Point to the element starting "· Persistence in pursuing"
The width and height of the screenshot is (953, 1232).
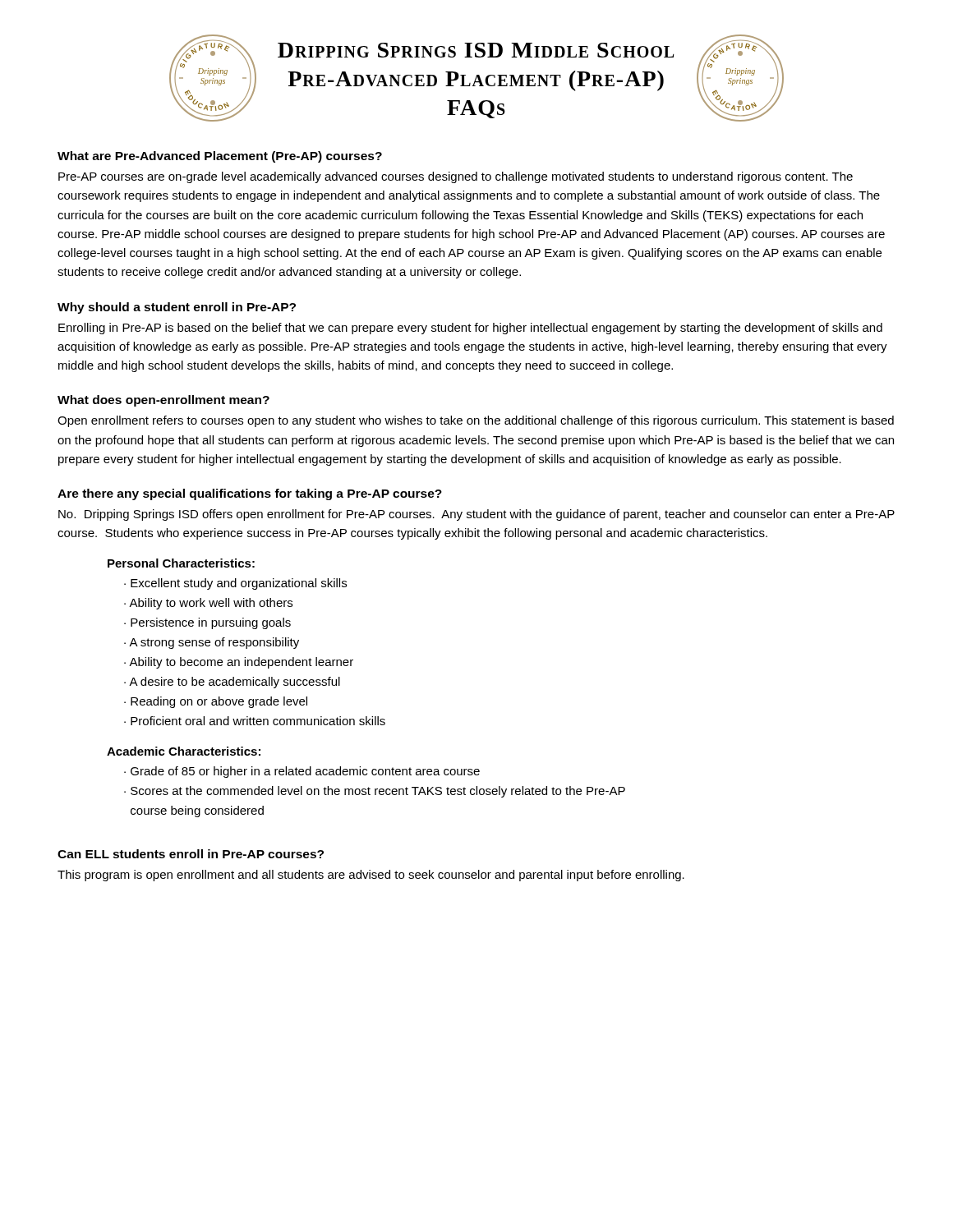(207, 622)
